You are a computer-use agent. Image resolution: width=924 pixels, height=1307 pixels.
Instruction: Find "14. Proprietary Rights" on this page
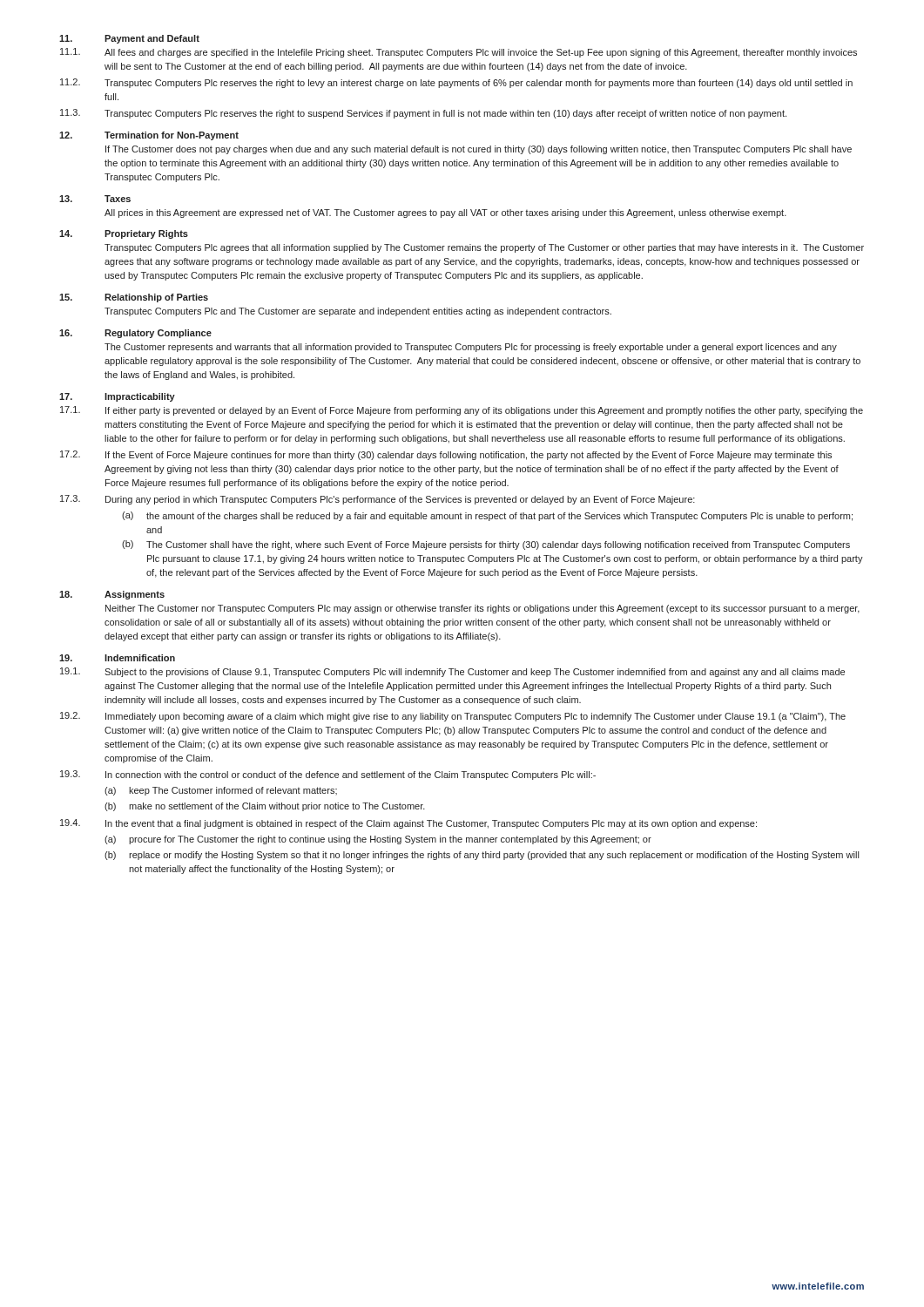coord(124,234)
